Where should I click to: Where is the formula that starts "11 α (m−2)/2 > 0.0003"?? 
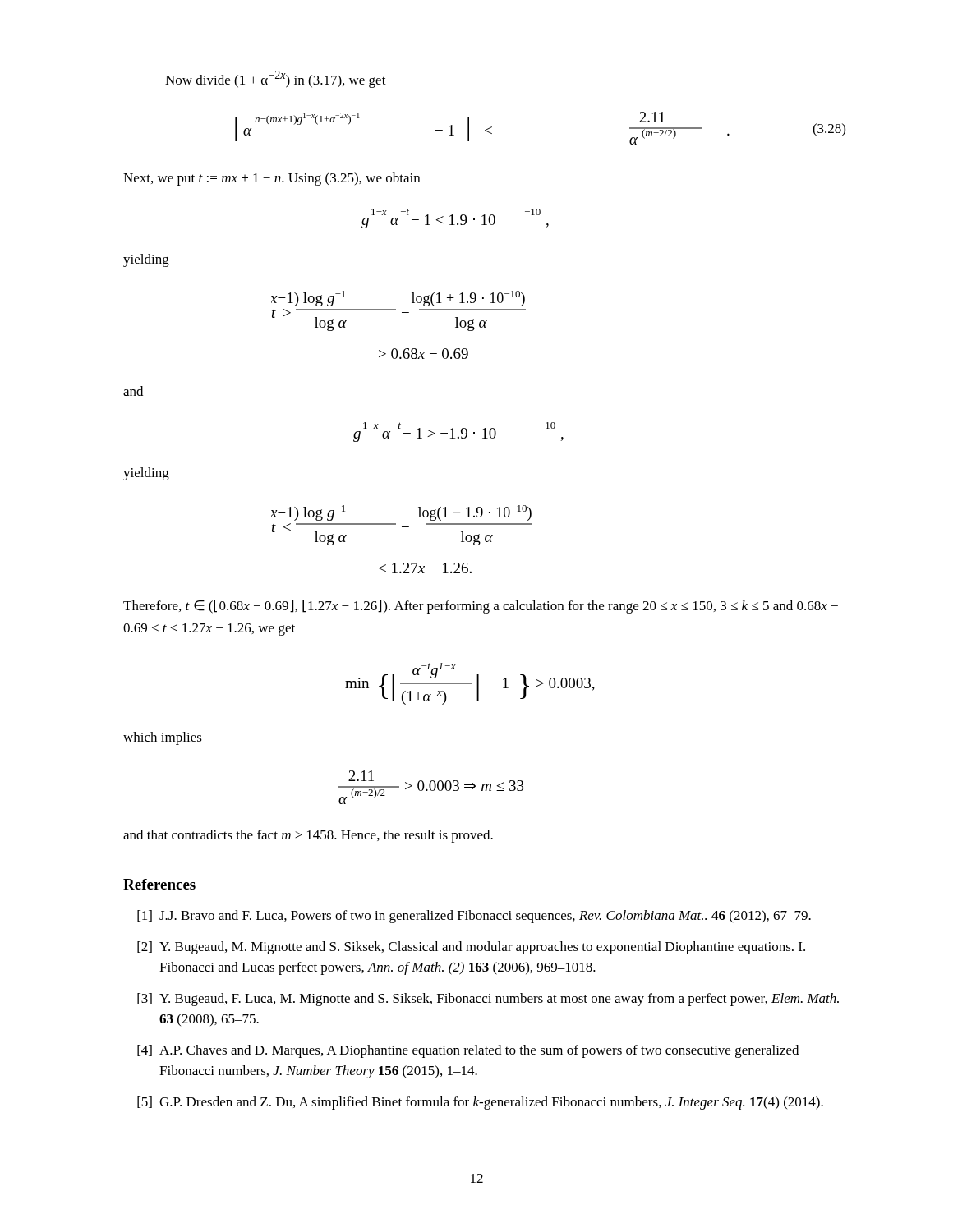(485, 786)
